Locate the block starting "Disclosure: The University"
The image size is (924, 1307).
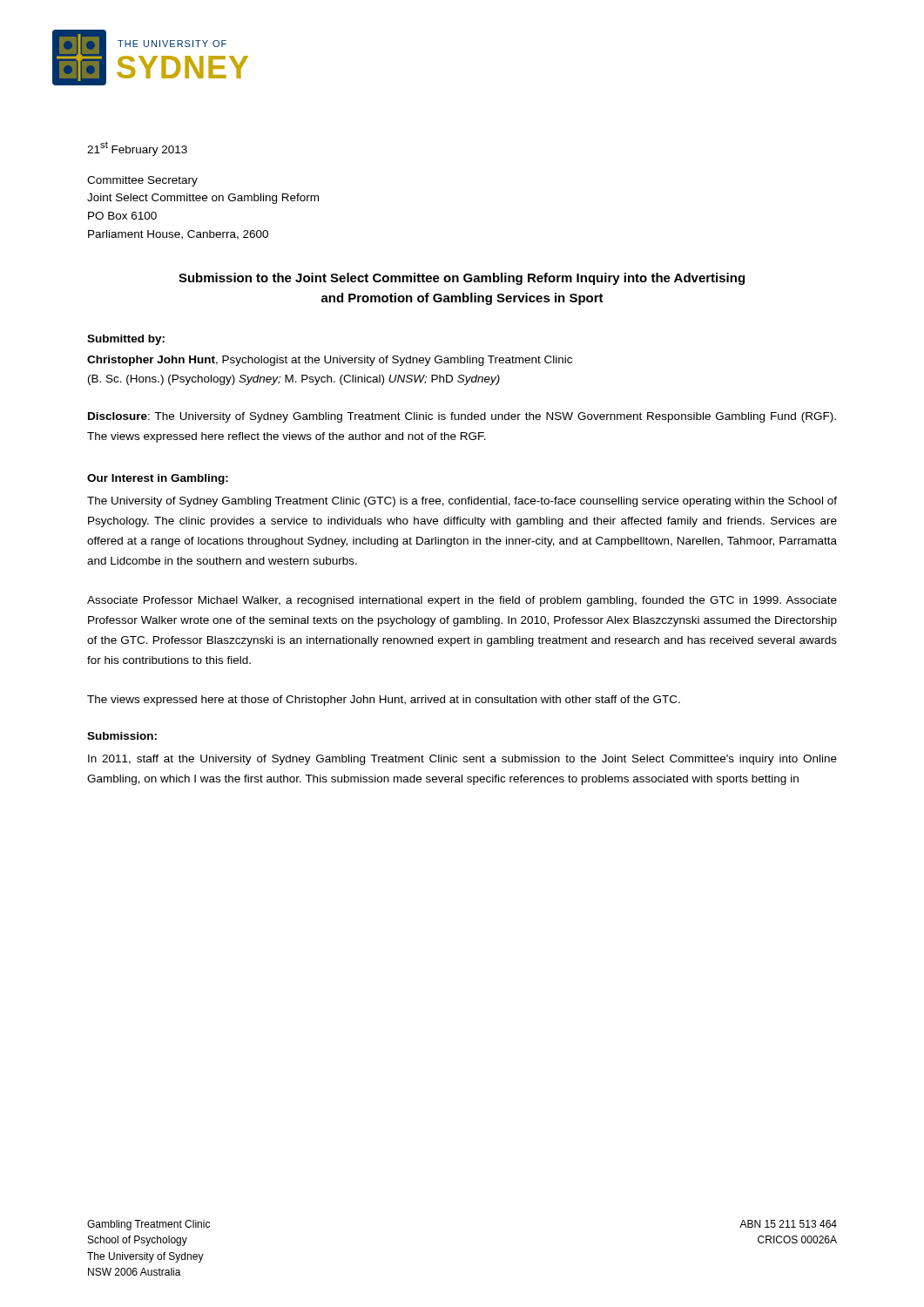pyautogui.click(x=462, y=426)
